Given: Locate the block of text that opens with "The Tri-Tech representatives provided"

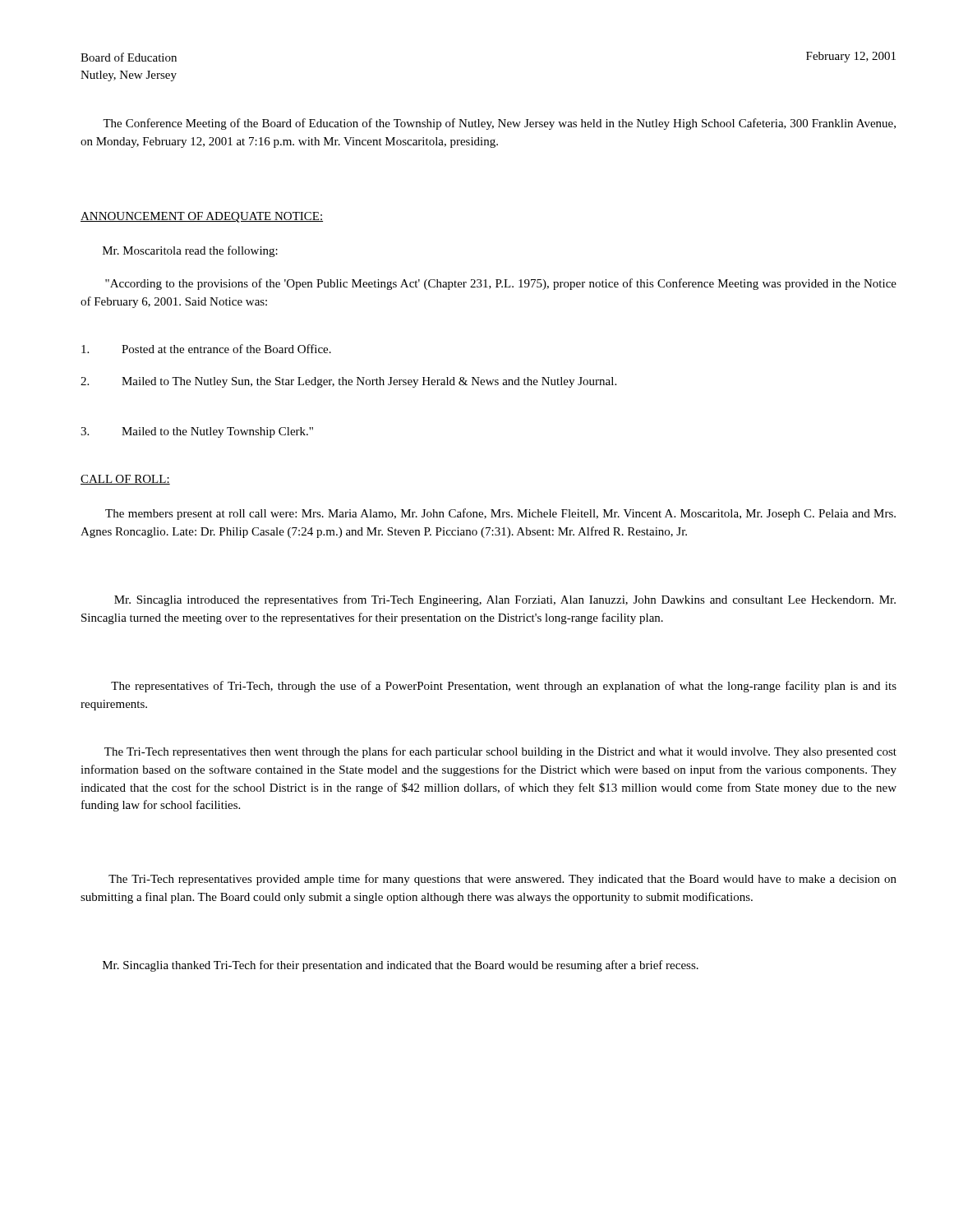Looking at the screenshot, I should (488, 888).
